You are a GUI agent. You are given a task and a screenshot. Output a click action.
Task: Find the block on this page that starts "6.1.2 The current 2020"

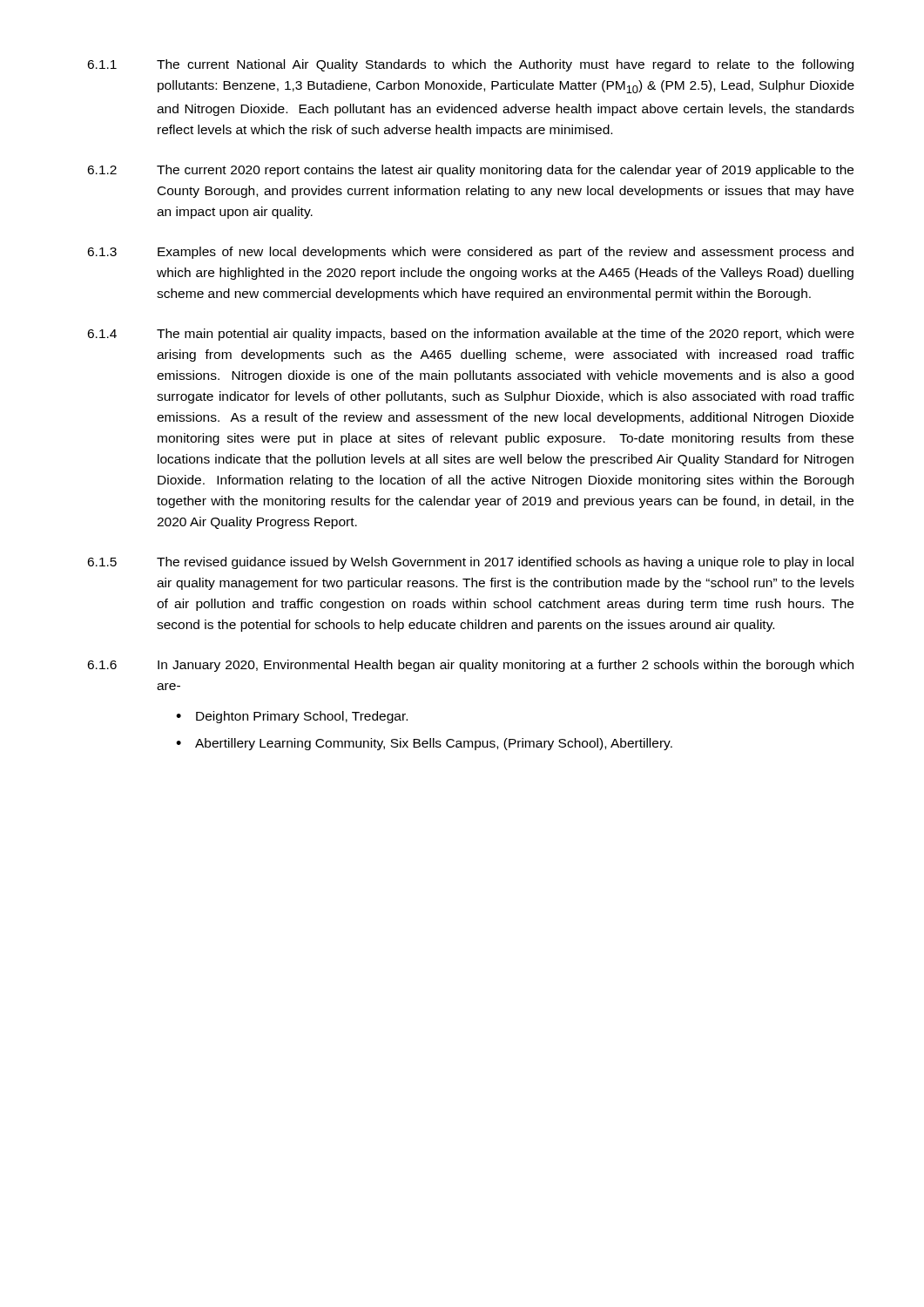[x=471, y=191]
